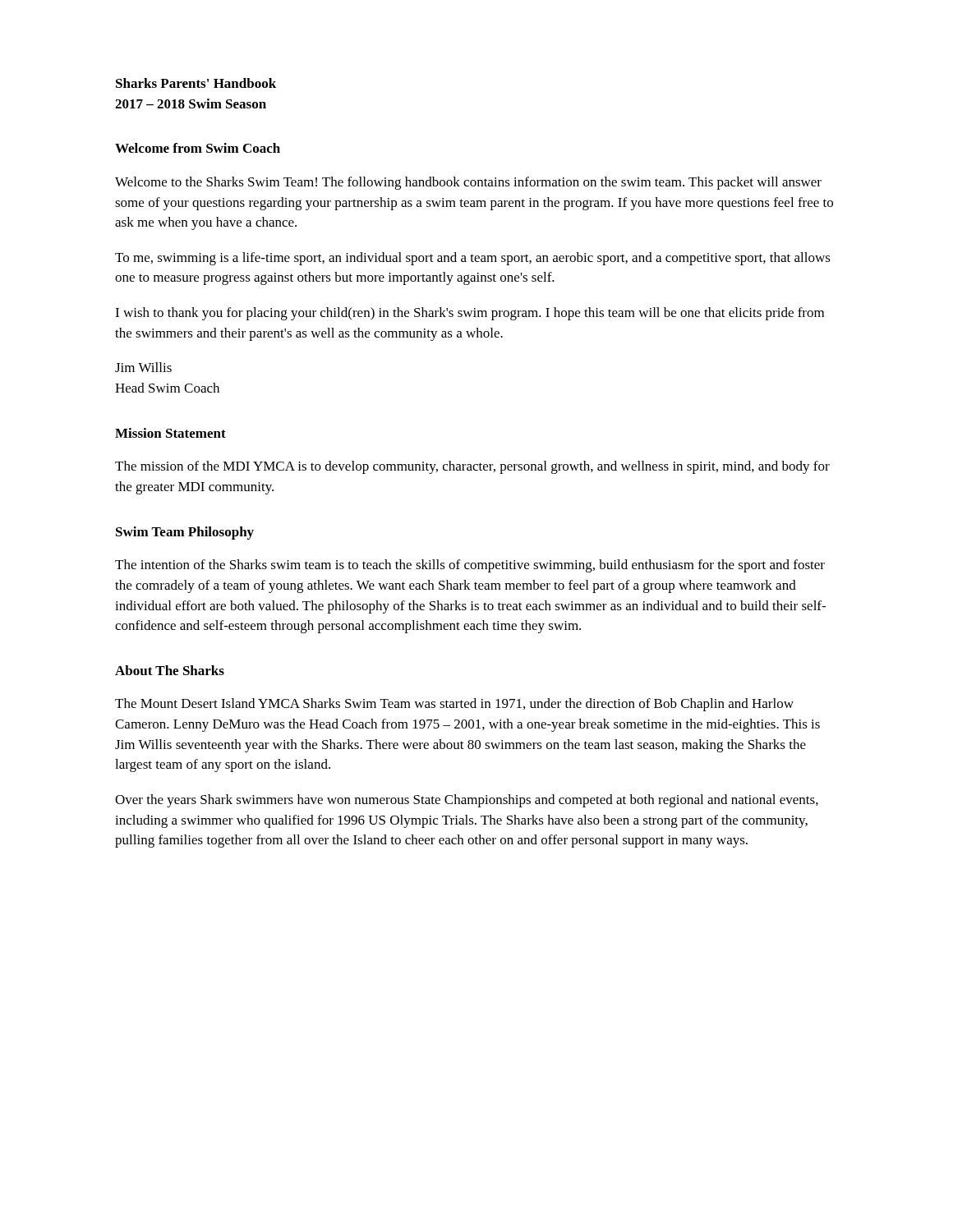The height and width of the screenshot is (1232, 953).
Task: Select the section header containing "Mission Statement"
Action: [x=170, y=433]
